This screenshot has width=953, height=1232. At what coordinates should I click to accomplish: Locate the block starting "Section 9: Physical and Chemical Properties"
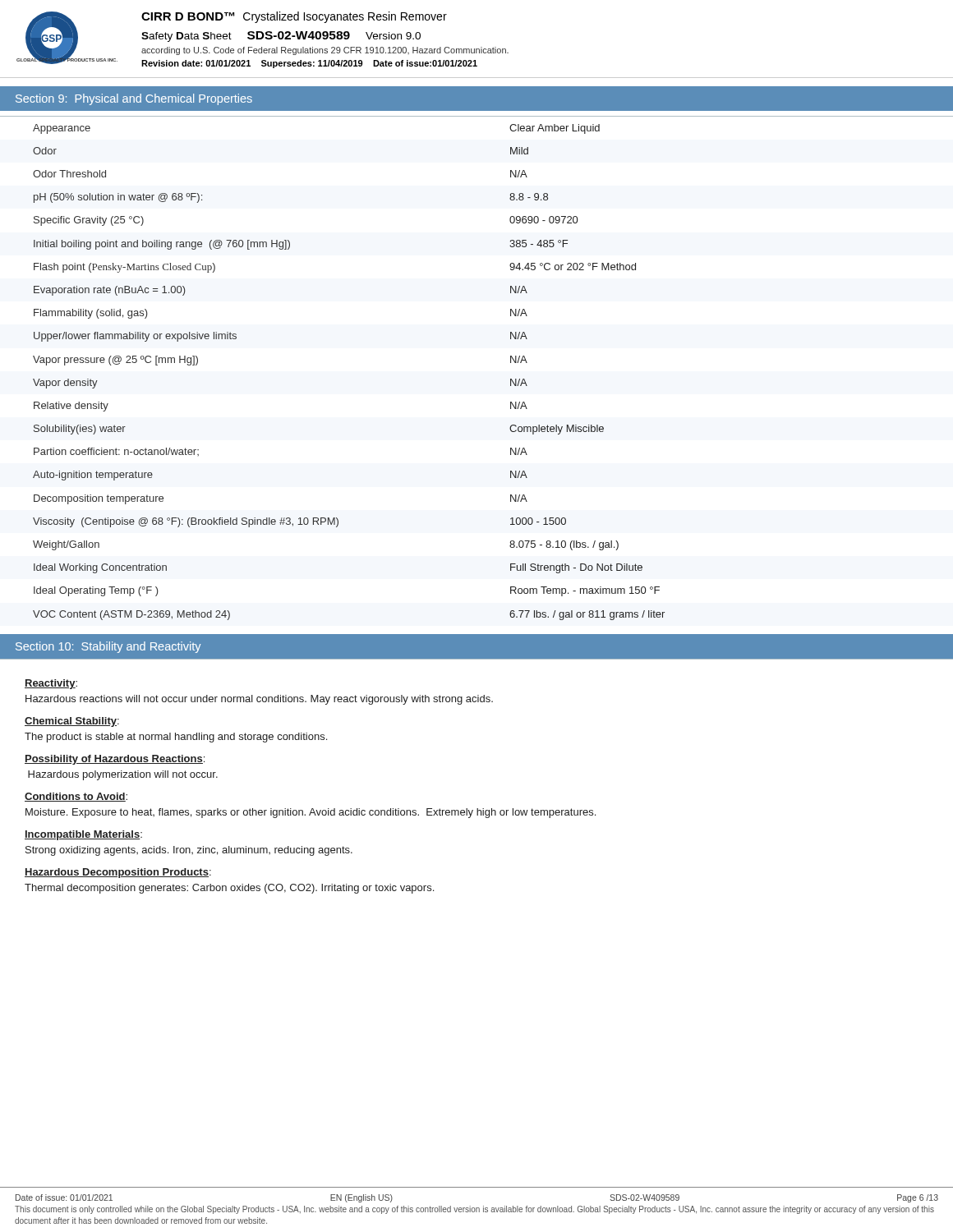click(x=134, y=98)
